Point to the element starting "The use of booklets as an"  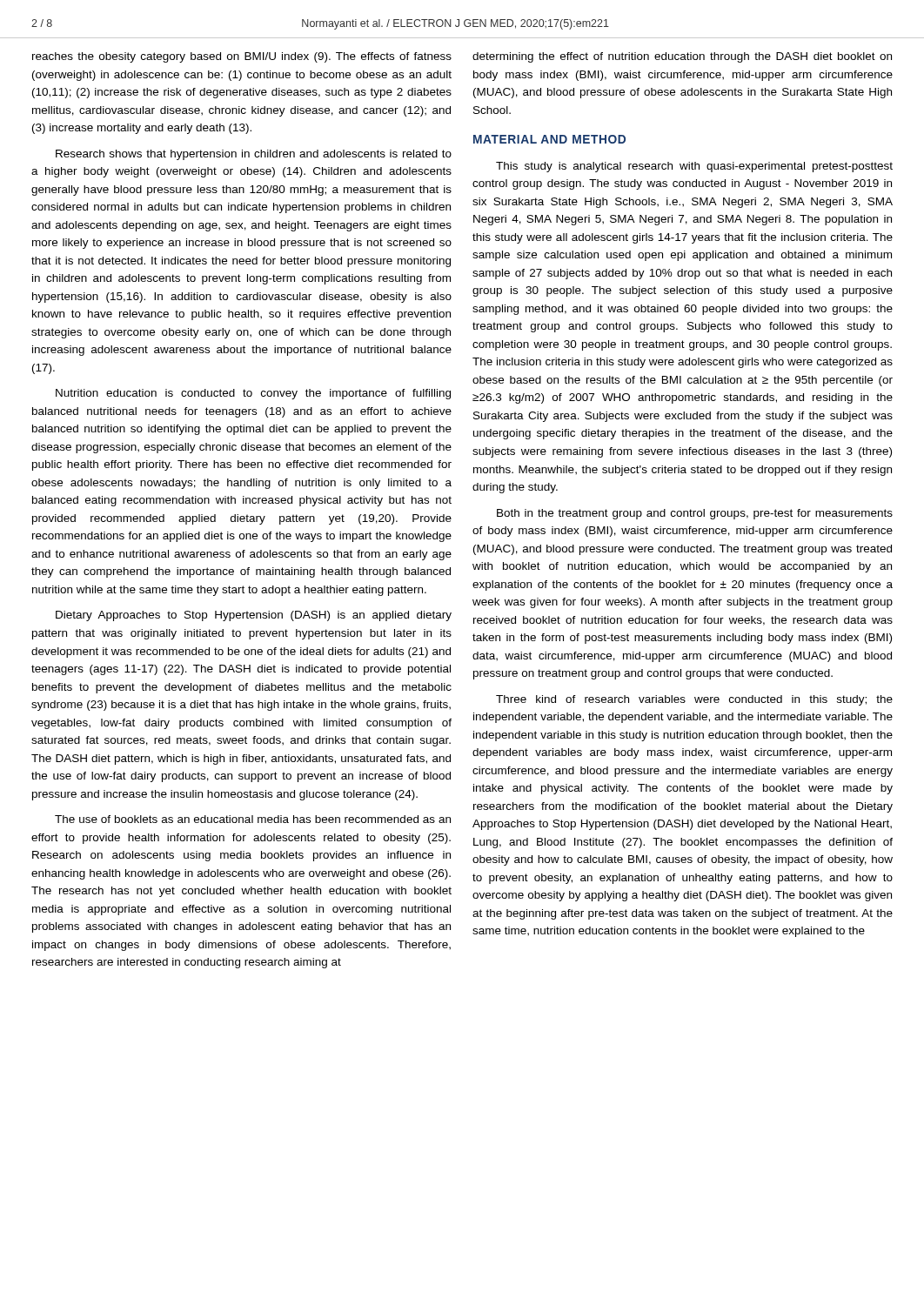241,891
